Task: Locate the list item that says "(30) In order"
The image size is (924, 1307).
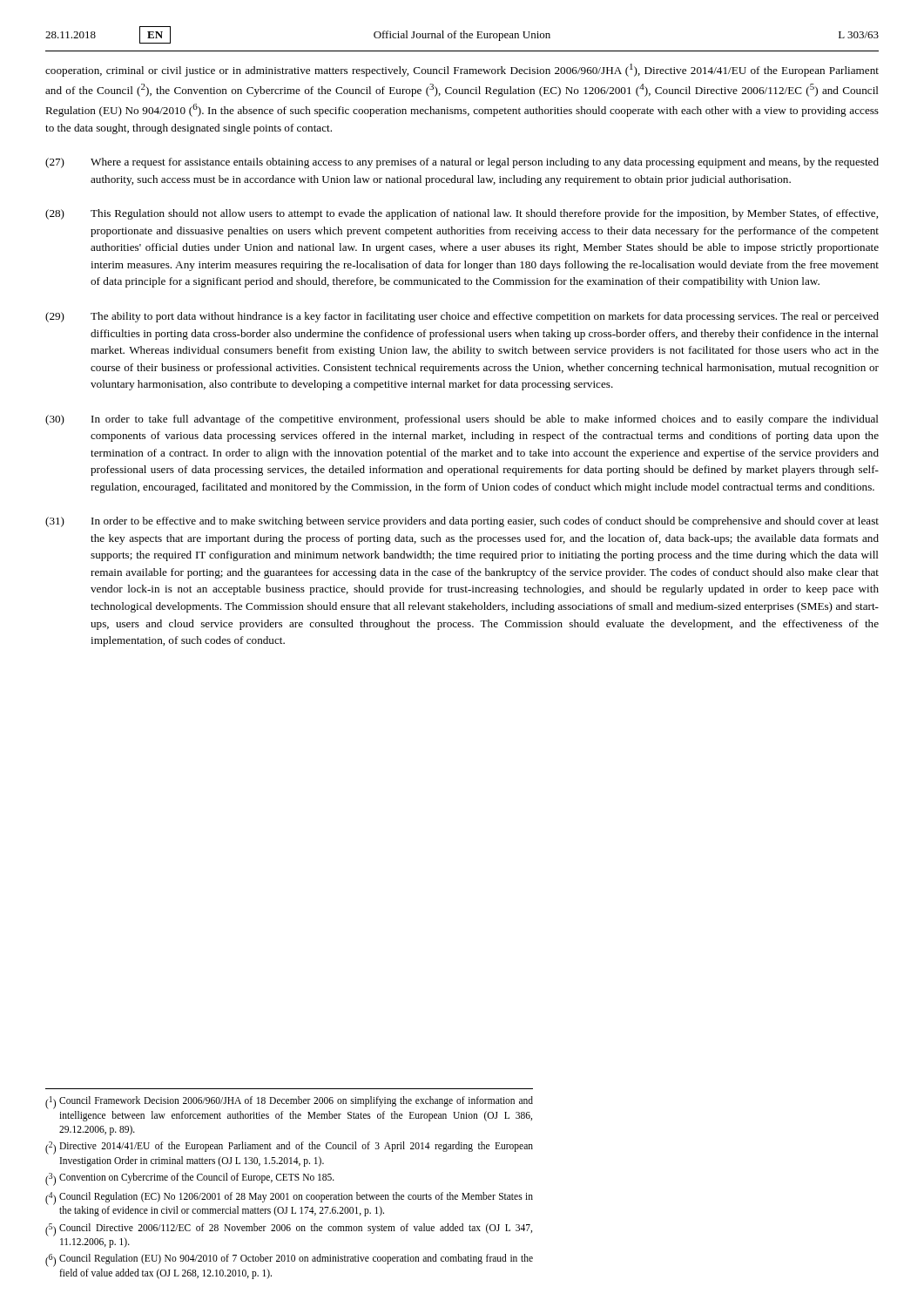Action: point(462,453)
